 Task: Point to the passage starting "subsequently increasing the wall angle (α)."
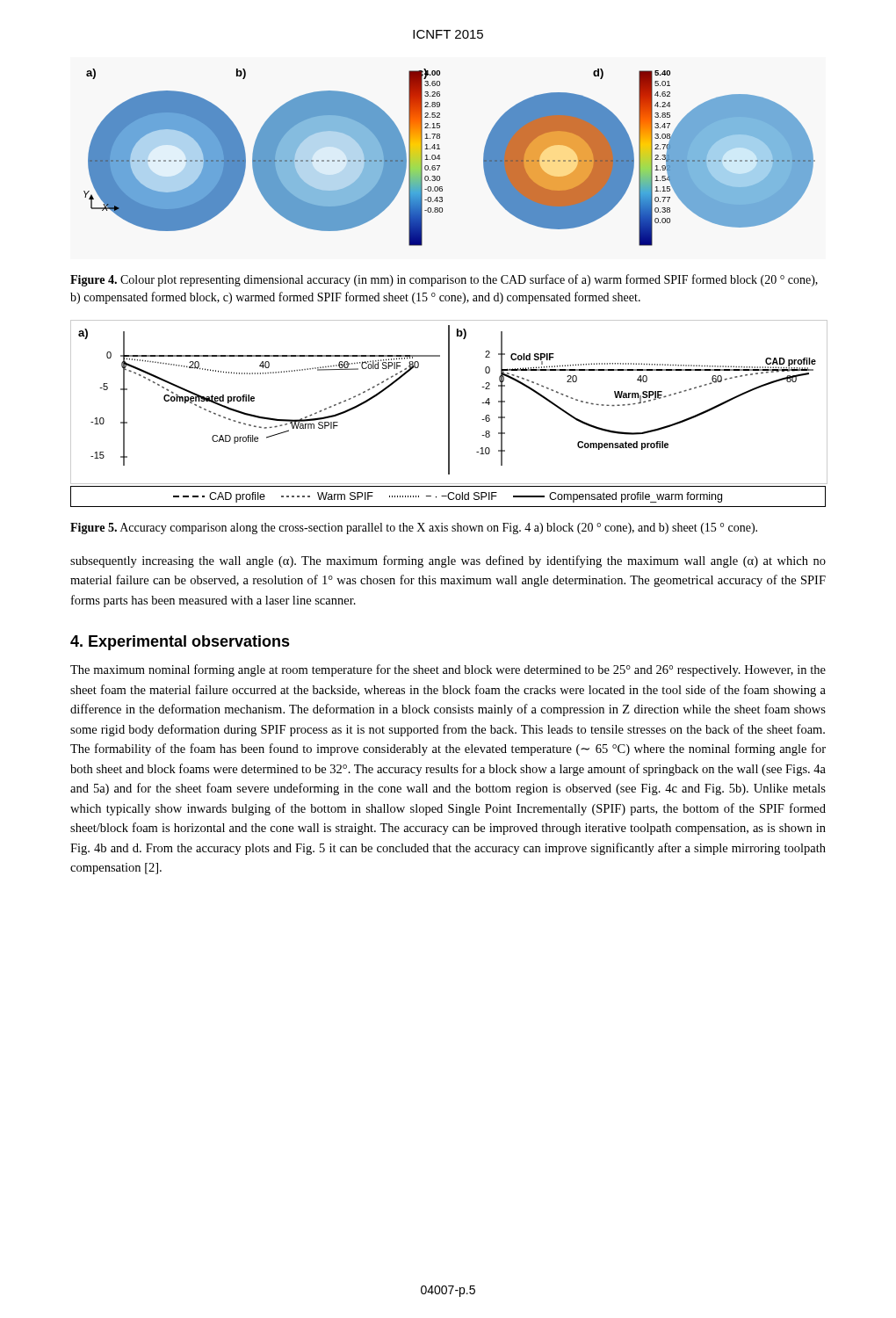[x=448, y=580]
